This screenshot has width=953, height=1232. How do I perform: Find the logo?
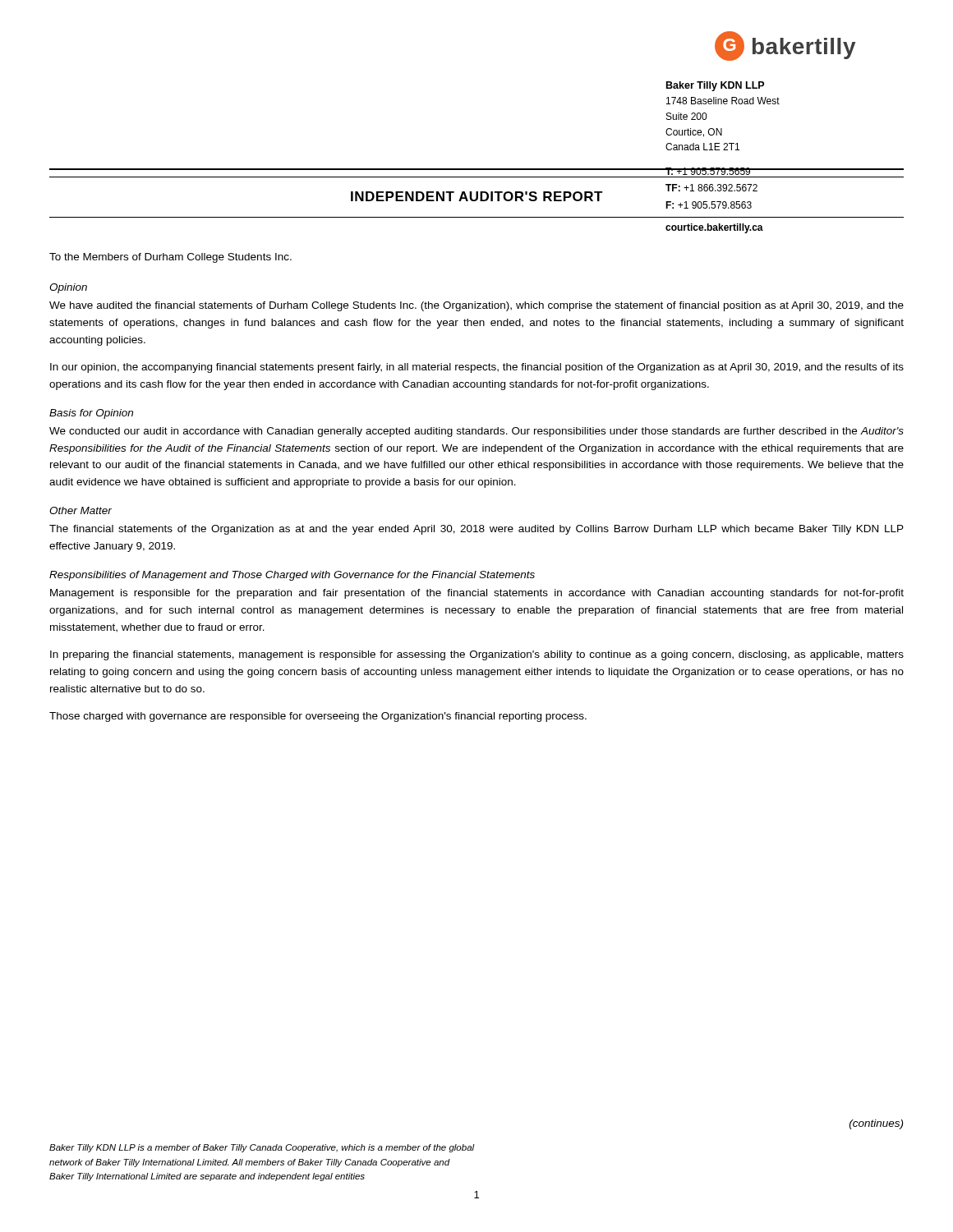point(785,47)
